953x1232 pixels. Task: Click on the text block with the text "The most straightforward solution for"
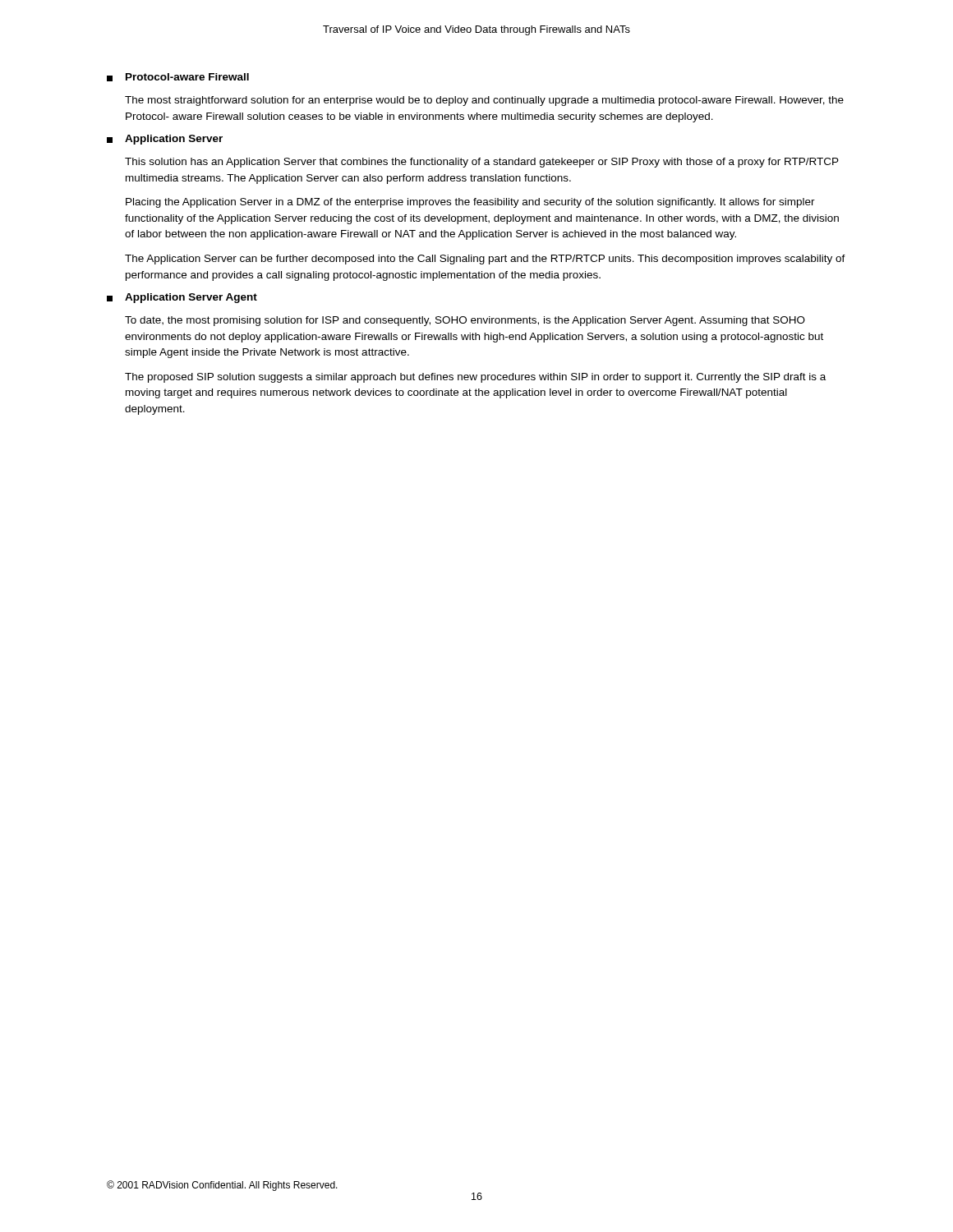pos(484,108)
